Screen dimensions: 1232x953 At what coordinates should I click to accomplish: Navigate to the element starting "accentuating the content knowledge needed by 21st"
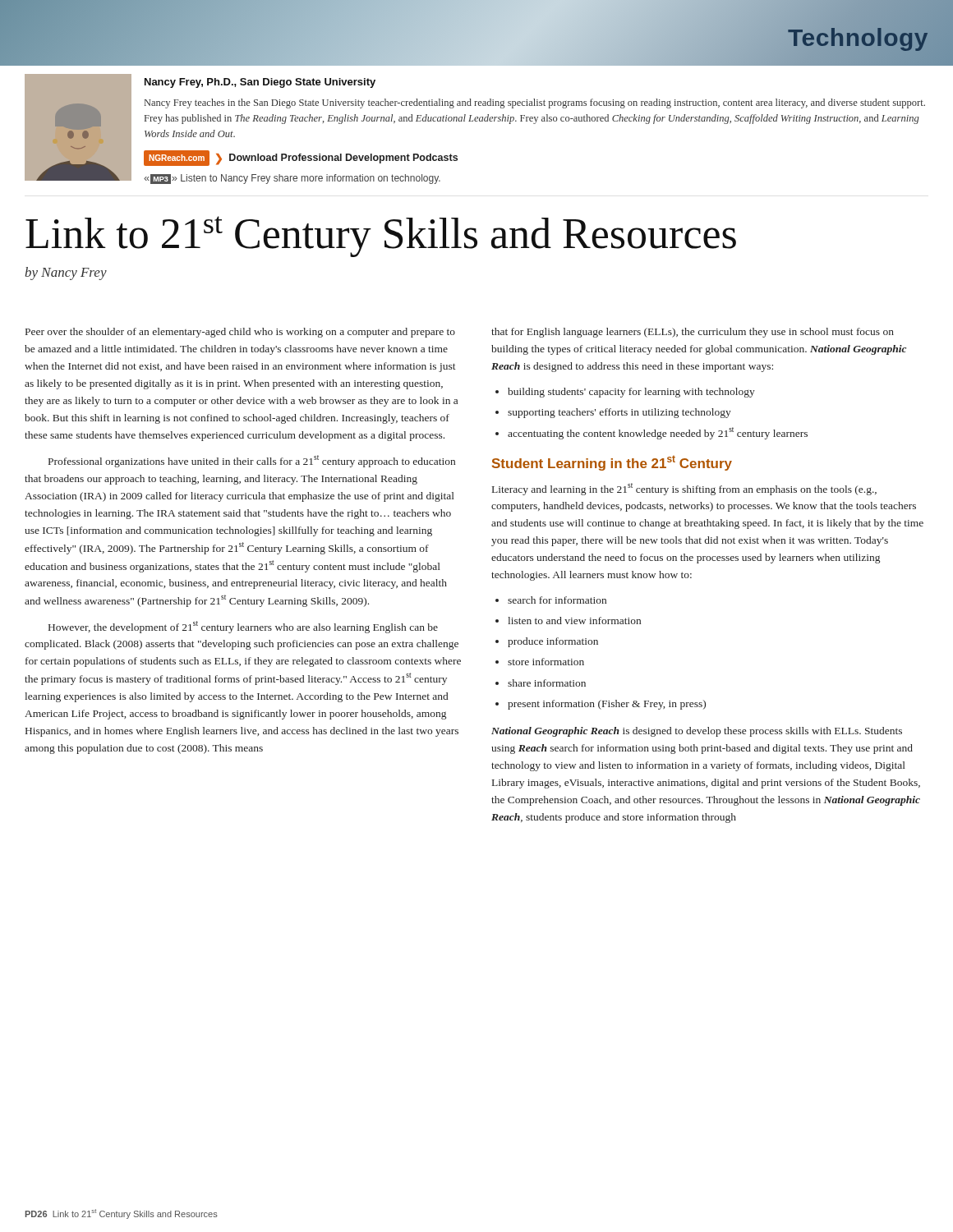tap(658, 432)
